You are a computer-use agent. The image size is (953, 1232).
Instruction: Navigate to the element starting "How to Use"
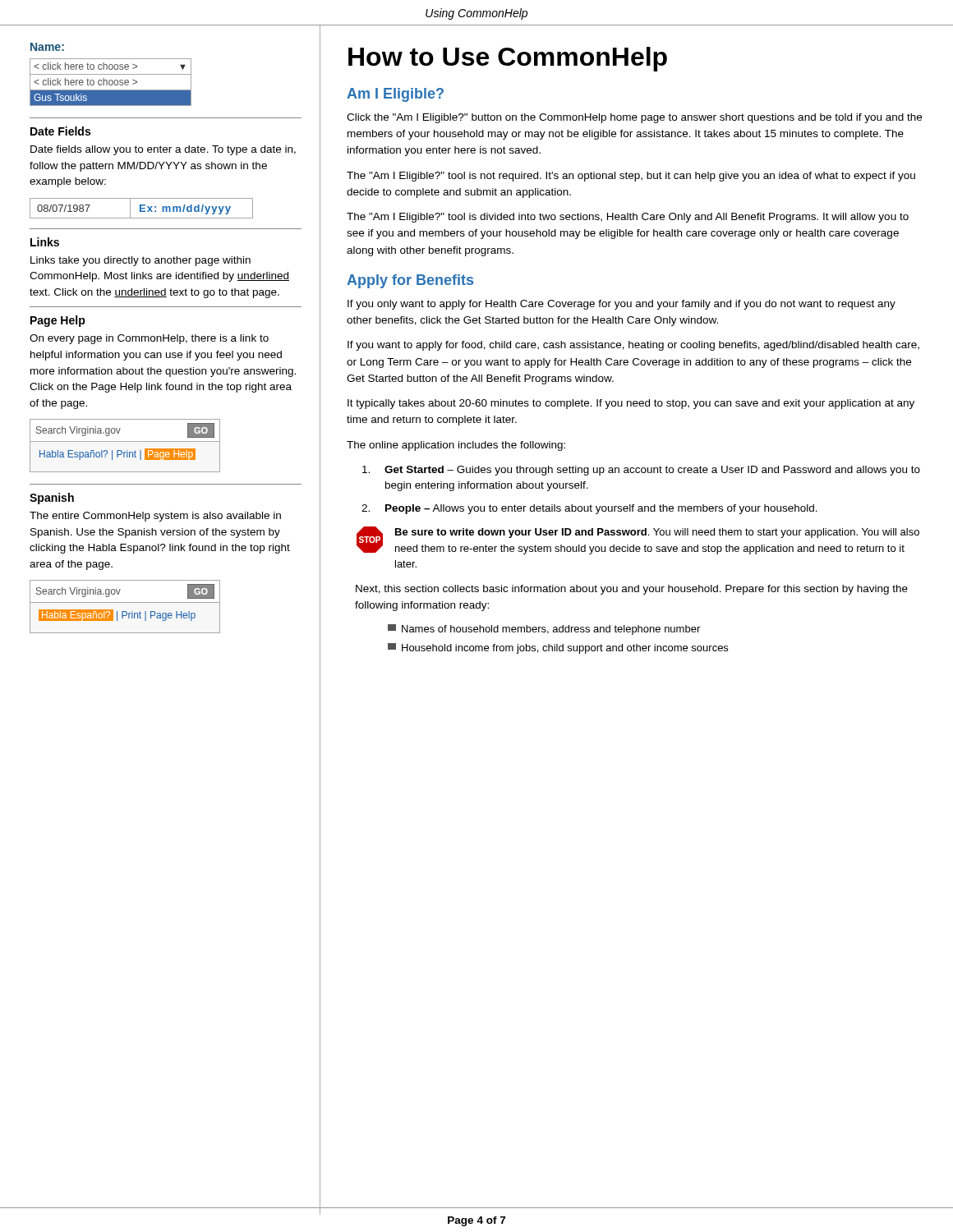[x=507, y=57]
